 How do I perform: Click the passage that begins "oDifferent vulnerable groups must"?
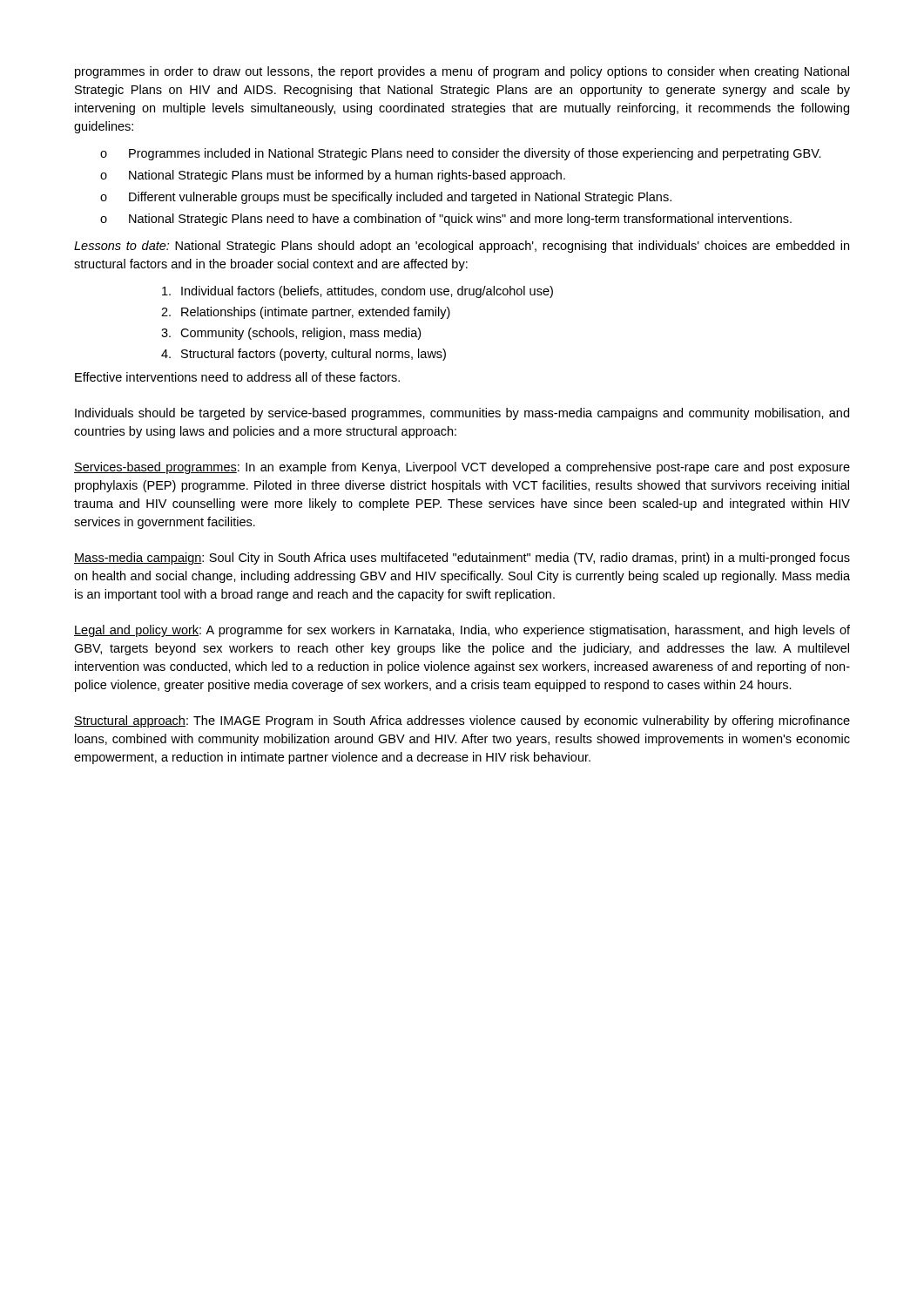pos(462,197)
